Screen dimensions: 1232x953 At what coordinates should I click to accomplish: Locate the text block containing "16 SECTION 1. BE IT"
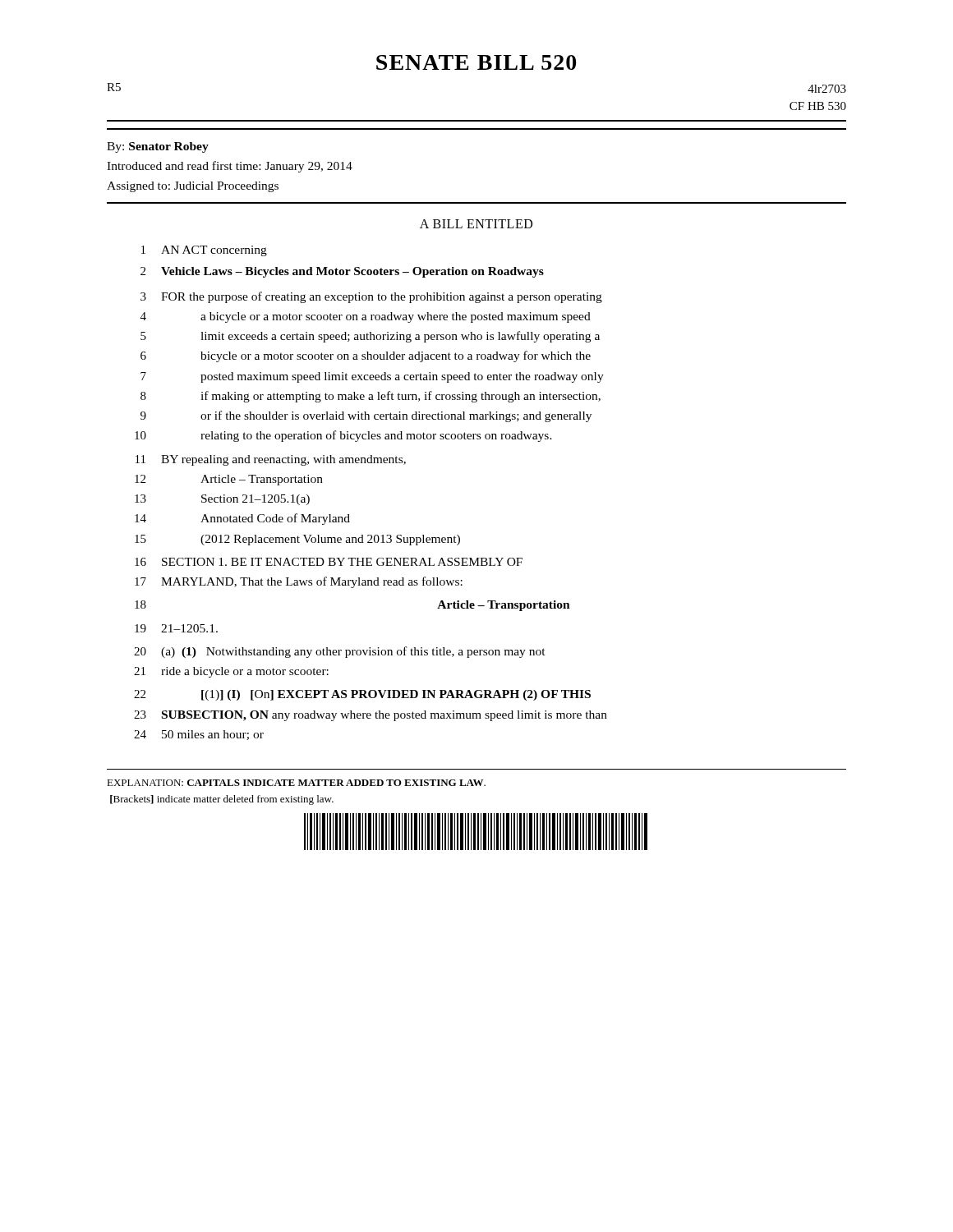[x=476, y=572]
